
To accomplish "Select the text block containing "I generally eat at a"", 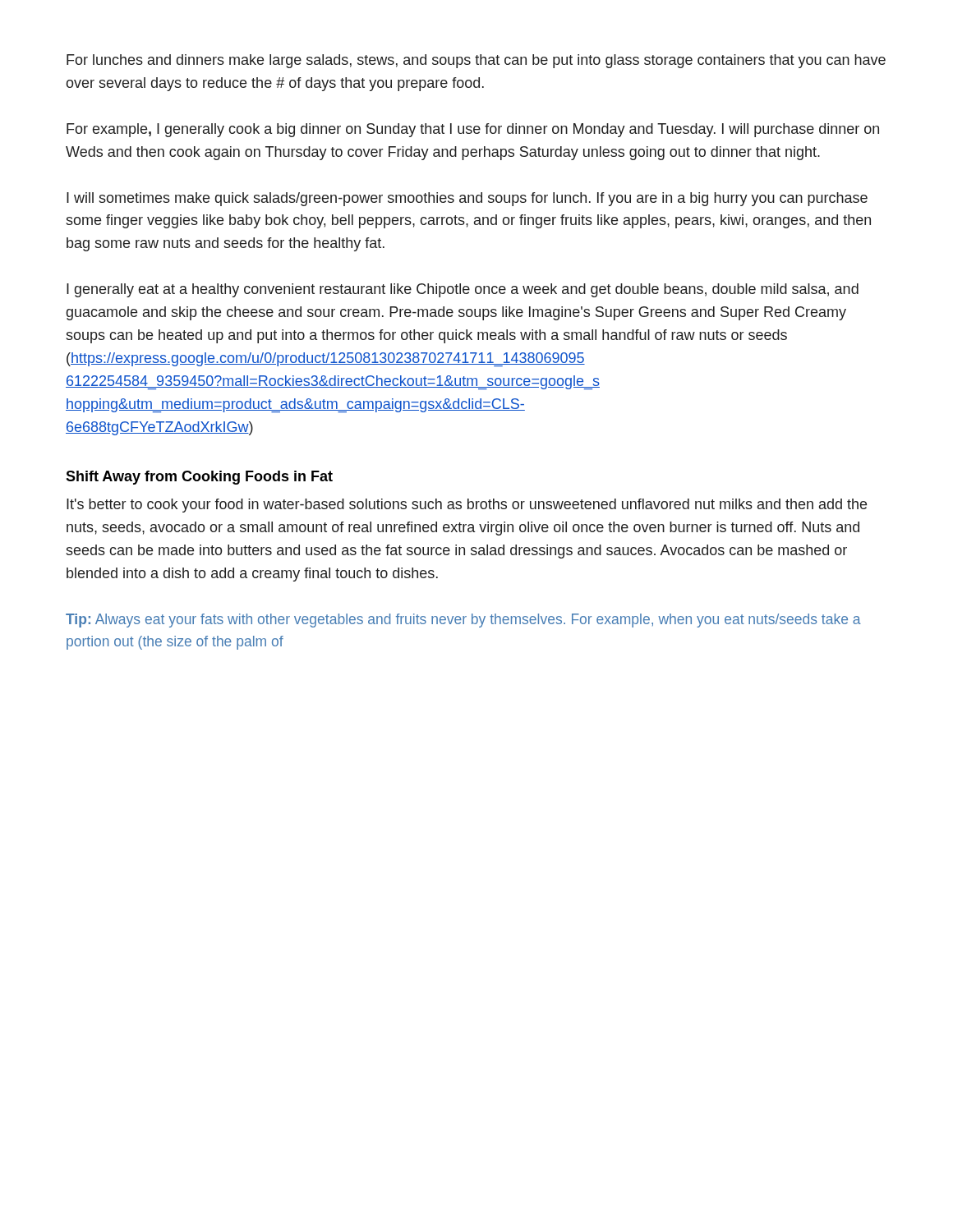I will click(462, 358).
